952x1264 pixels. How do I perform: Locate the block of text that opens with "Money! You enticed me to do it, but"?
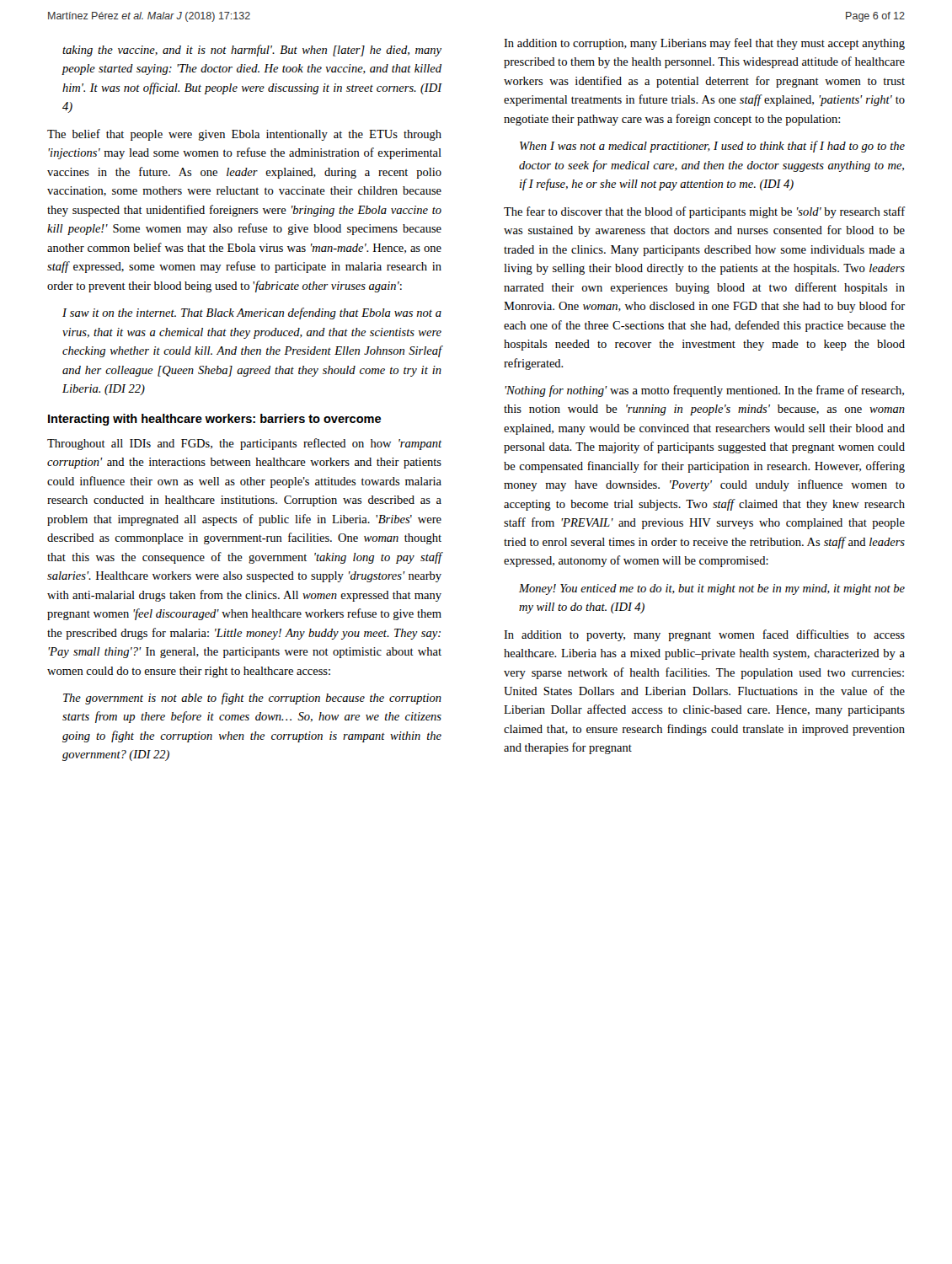tap(712, 598)
